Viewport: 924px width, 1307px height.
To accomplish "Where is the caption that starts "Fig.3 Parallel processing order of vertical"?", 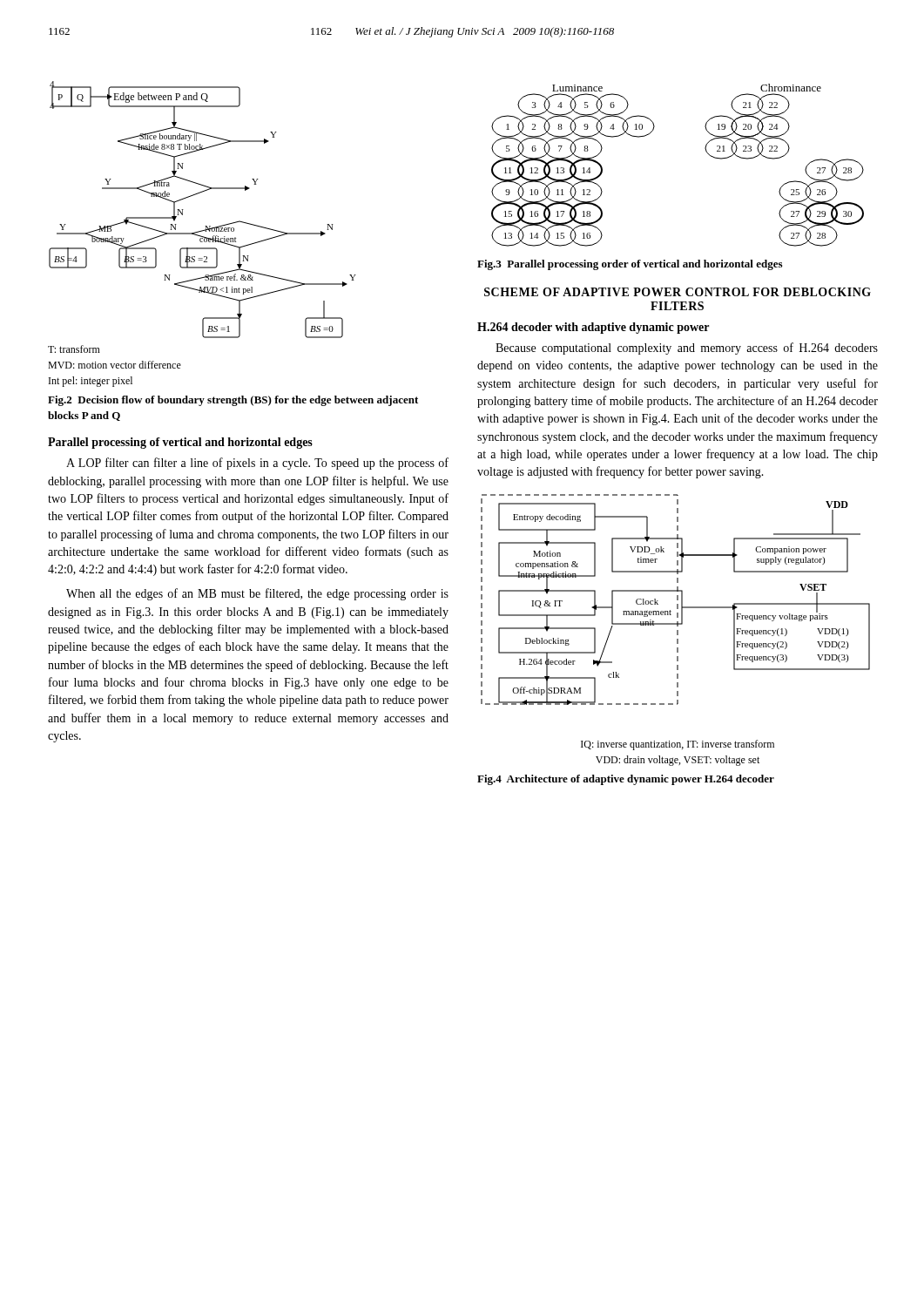I will [630, 264].
